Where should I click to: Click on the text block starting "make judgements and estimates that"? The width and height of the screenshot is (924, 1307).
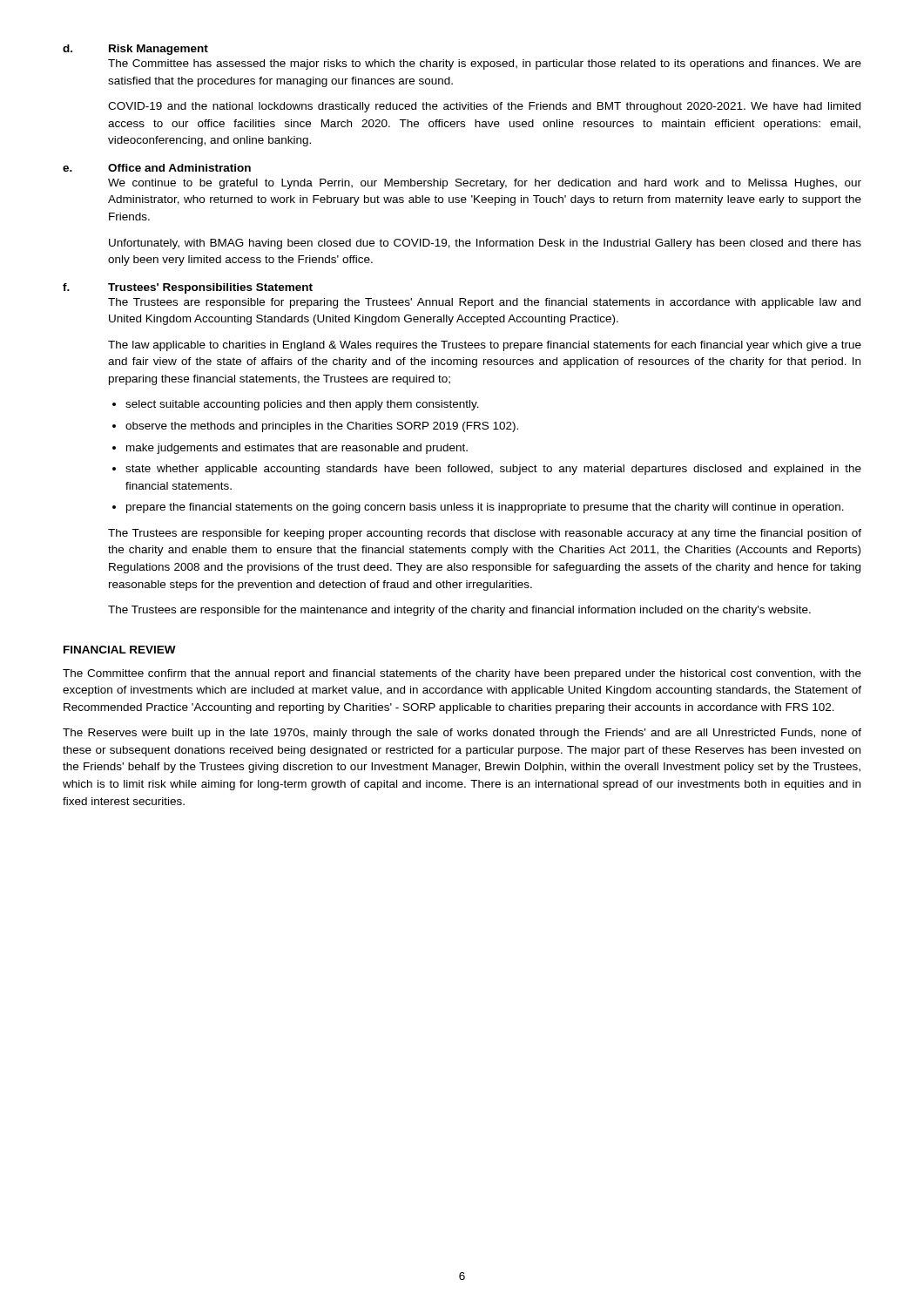point(297,447)
